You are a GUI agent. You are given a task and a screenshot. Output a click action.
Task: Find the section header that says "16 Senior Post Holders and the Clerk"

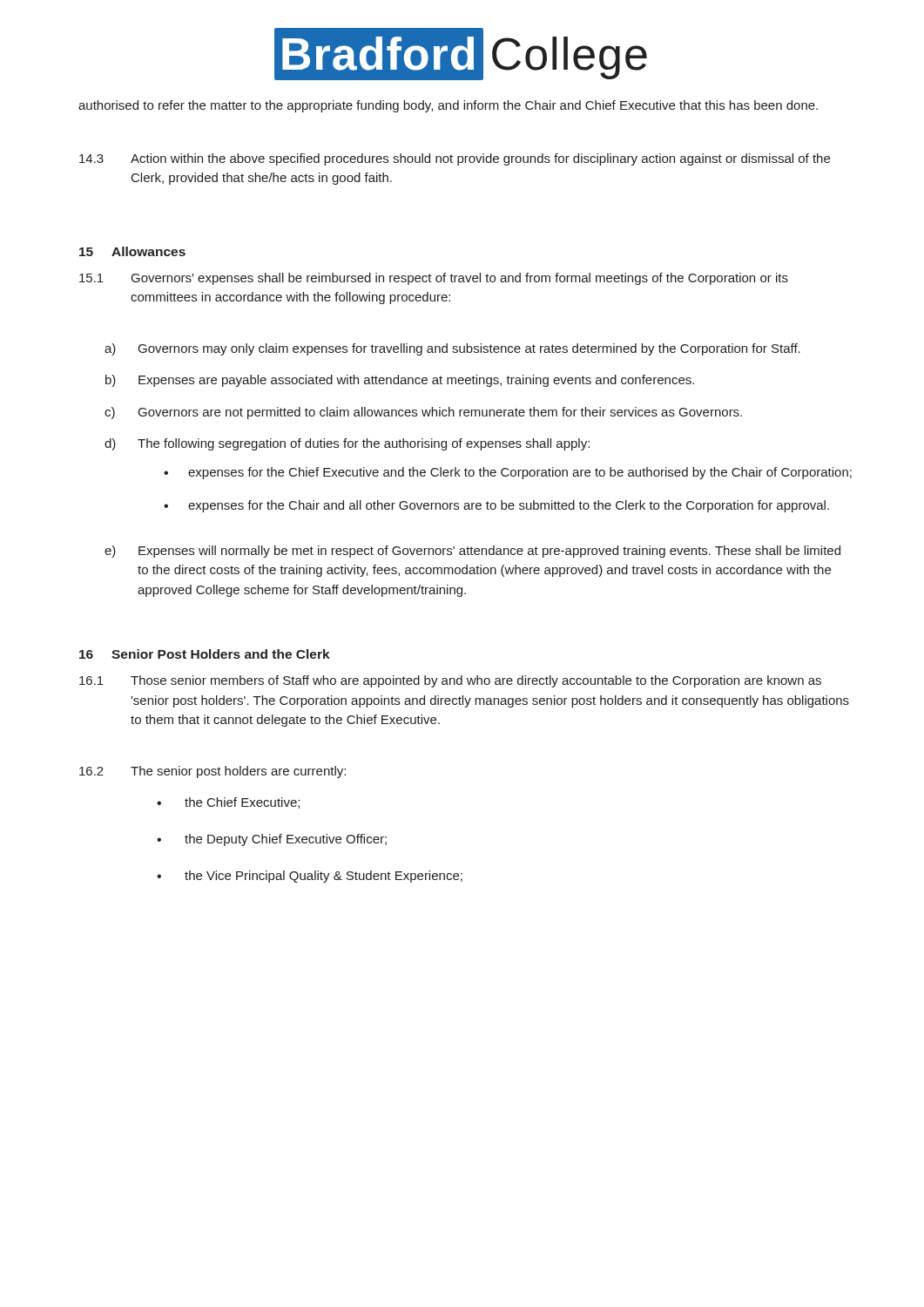click(x=204, y=654)
